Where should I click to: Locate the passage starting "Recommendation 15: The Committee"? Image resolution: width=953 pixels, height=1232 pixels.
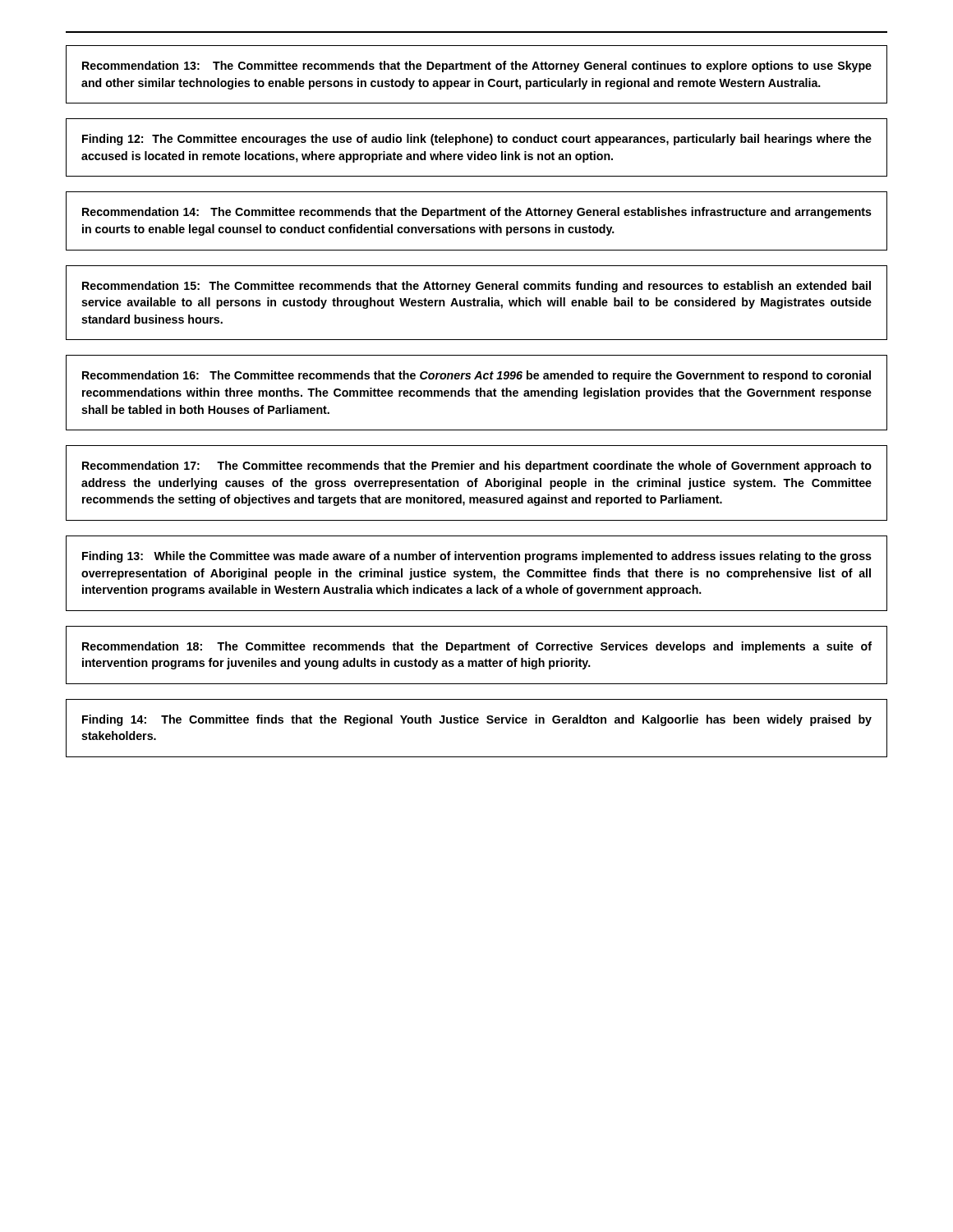point(476,302)
